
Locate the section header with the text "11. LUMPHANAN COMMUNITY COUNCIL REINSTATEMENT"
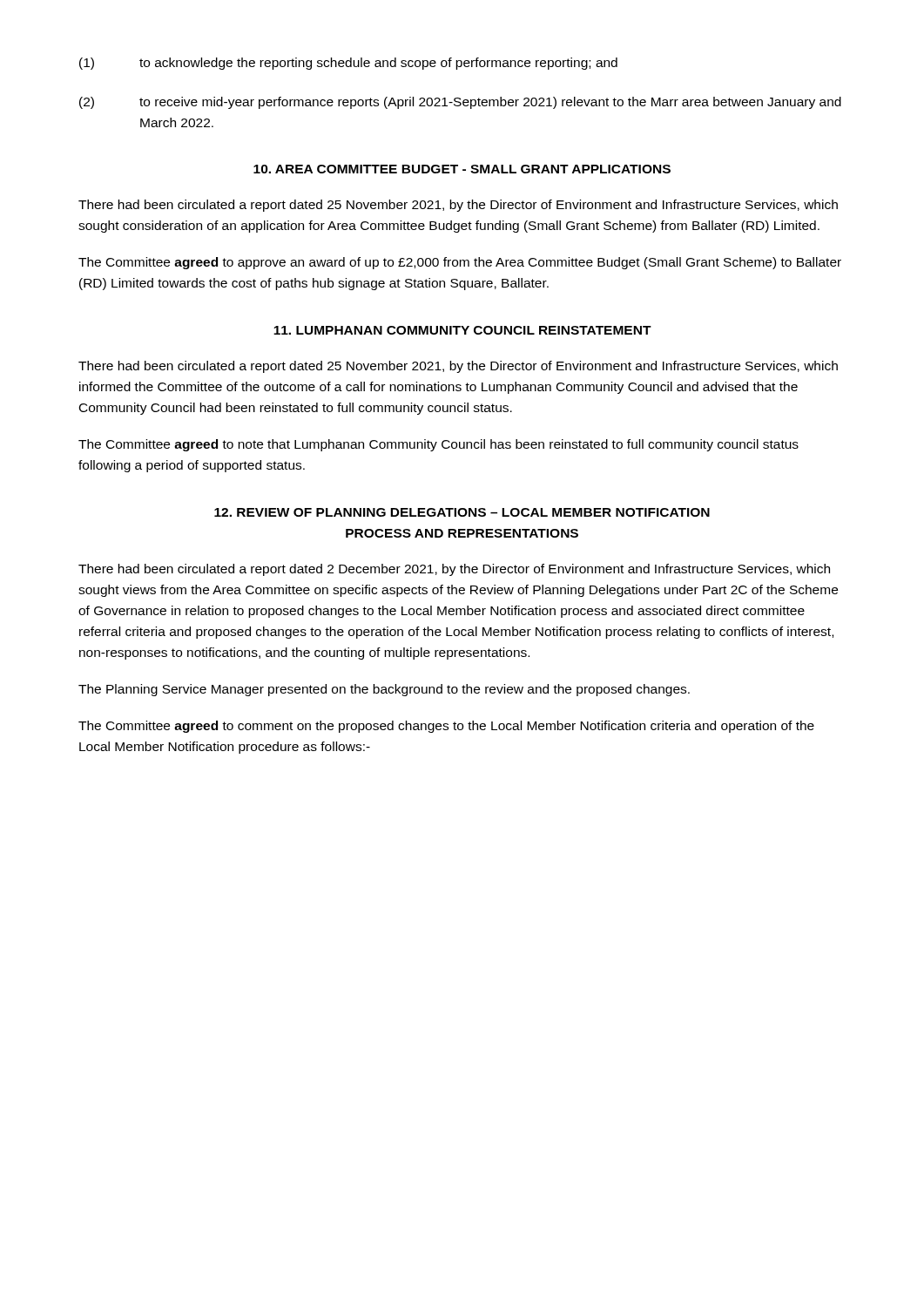coord(462,330)
